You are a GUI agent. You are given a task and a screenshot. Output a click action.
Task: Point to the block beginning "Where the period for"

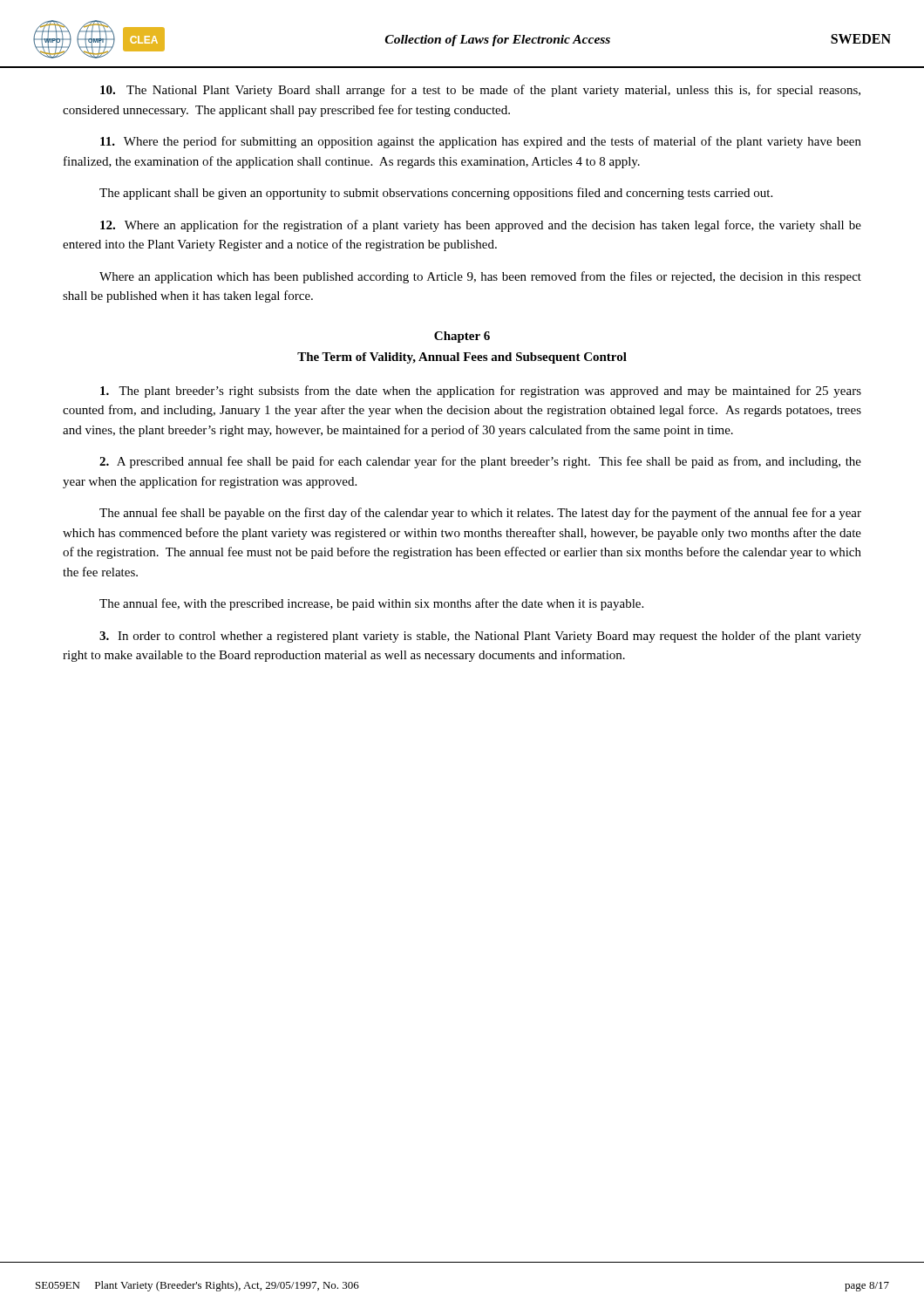click(462, 151)
